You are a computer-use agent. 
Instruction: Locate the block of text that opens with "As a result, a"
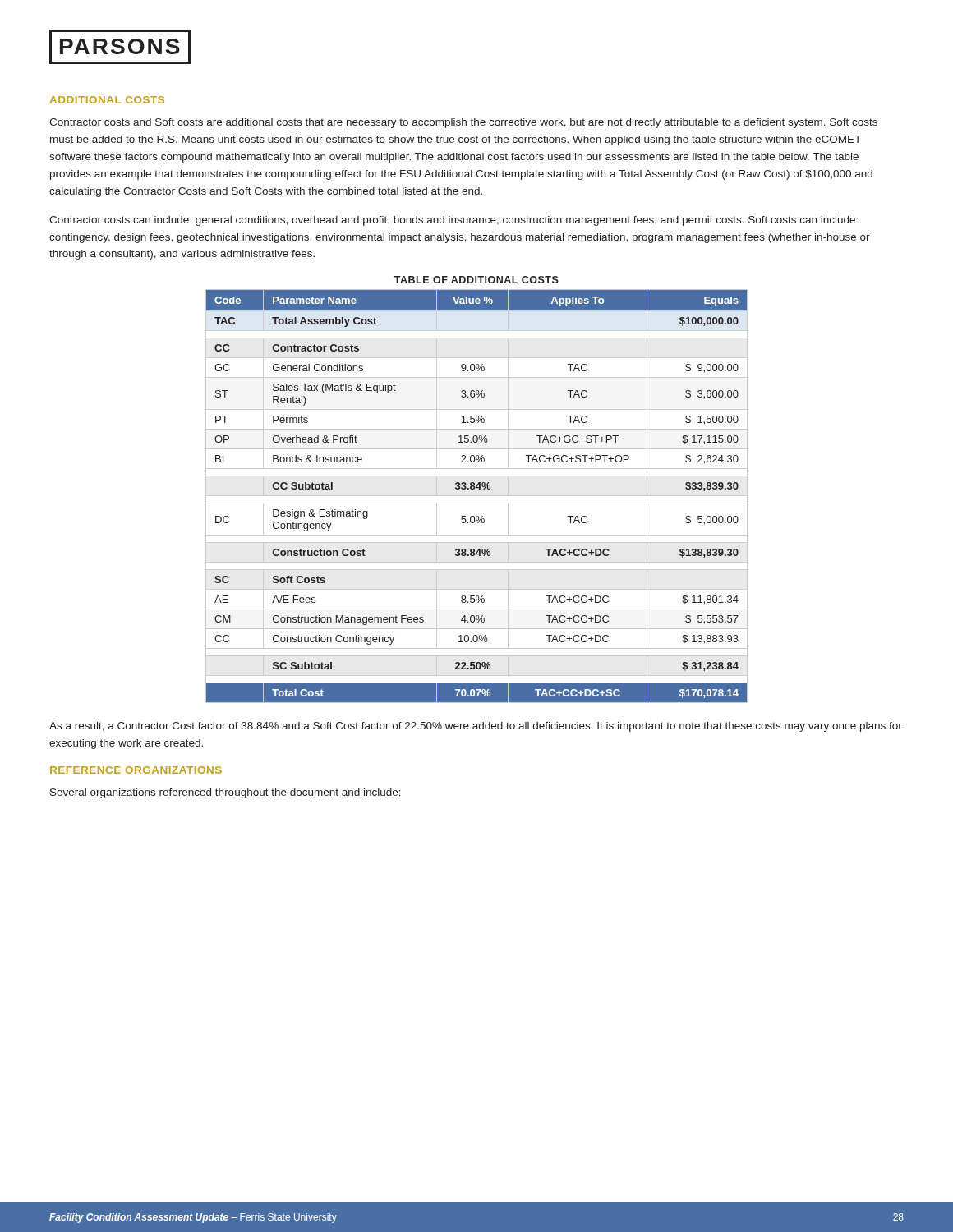(476, 735)
